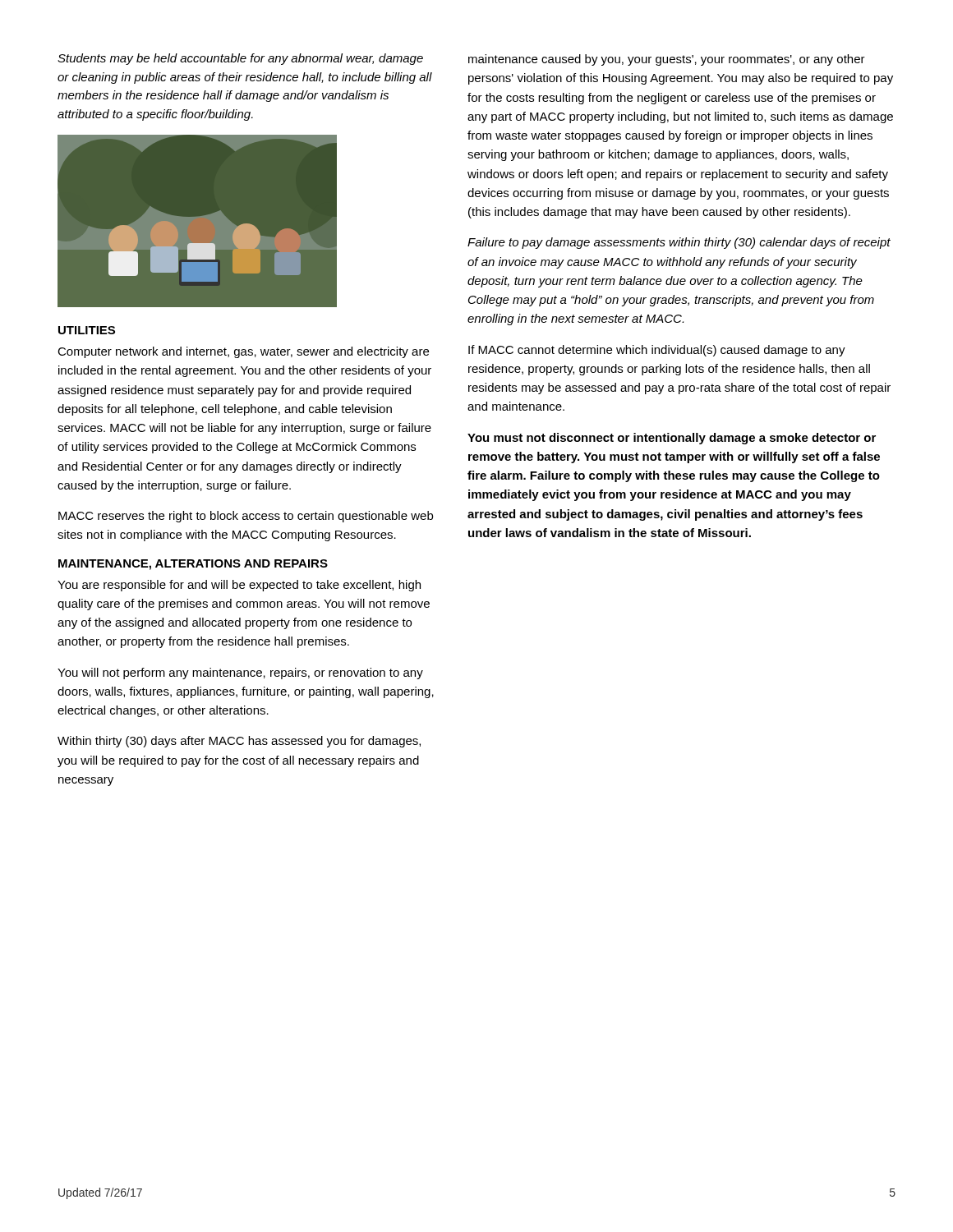The height and width of the screenshot is (1232, 953).
Task: Find the block starting "You must not disconnect or intentionally"
Action: [x=674, y=485]
